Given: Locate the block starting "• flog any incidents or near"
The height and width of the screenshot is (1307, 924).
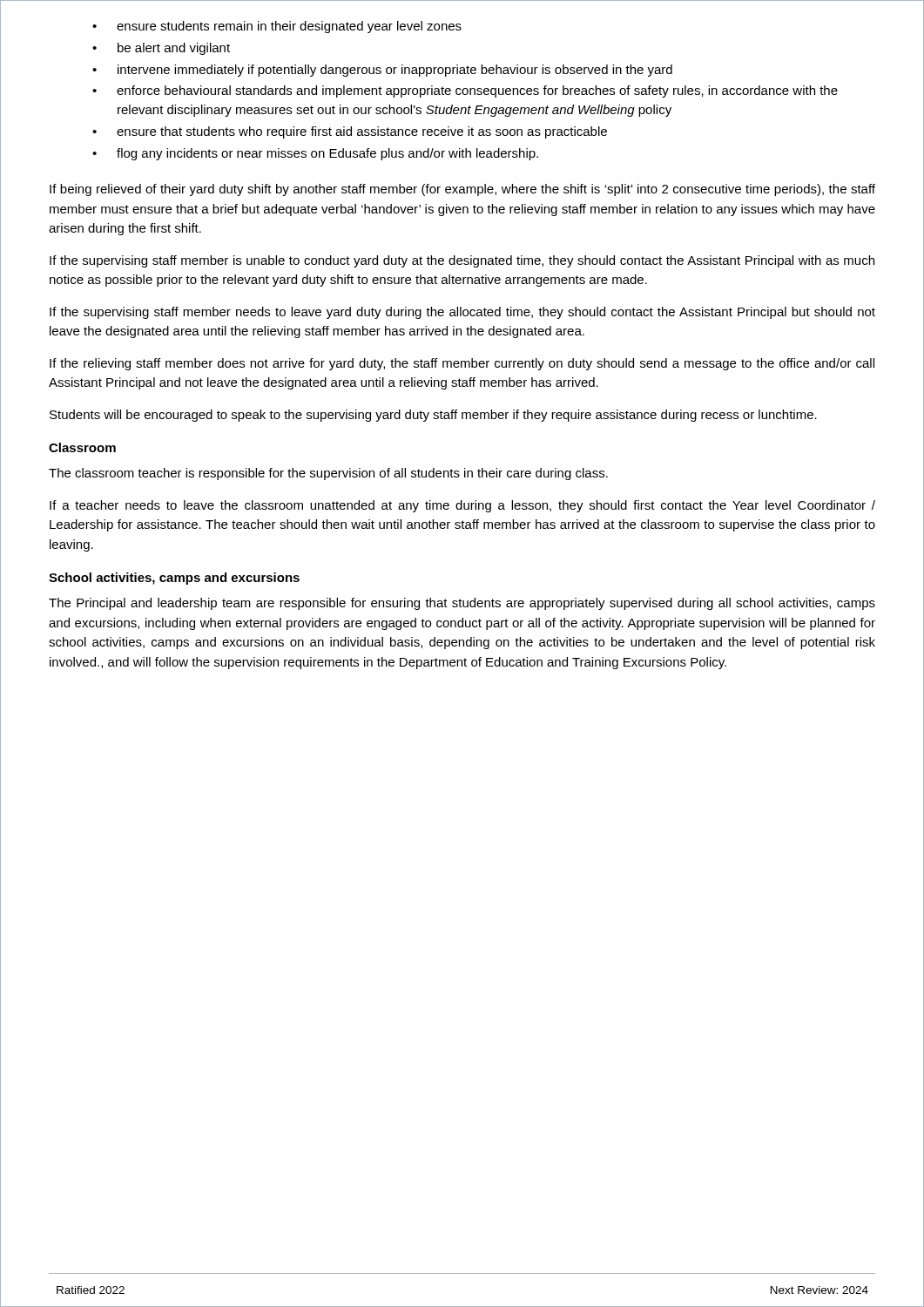Looking at the screenshot, I should click(x=462, y=153).
